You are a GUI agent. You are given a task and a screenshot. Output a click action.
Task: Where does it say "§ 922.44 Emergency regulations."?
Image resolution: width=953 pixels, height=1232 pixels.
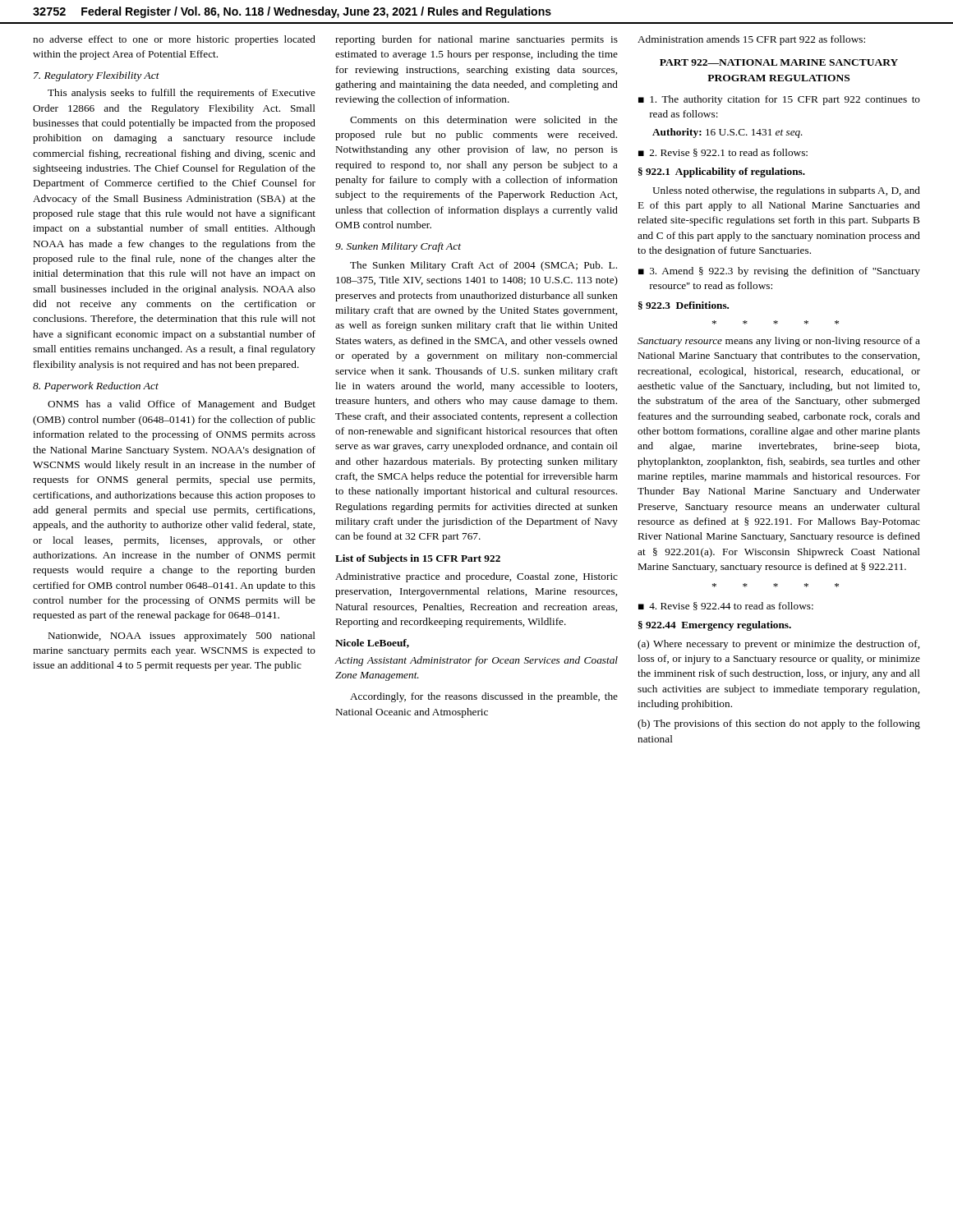(779, 625)
